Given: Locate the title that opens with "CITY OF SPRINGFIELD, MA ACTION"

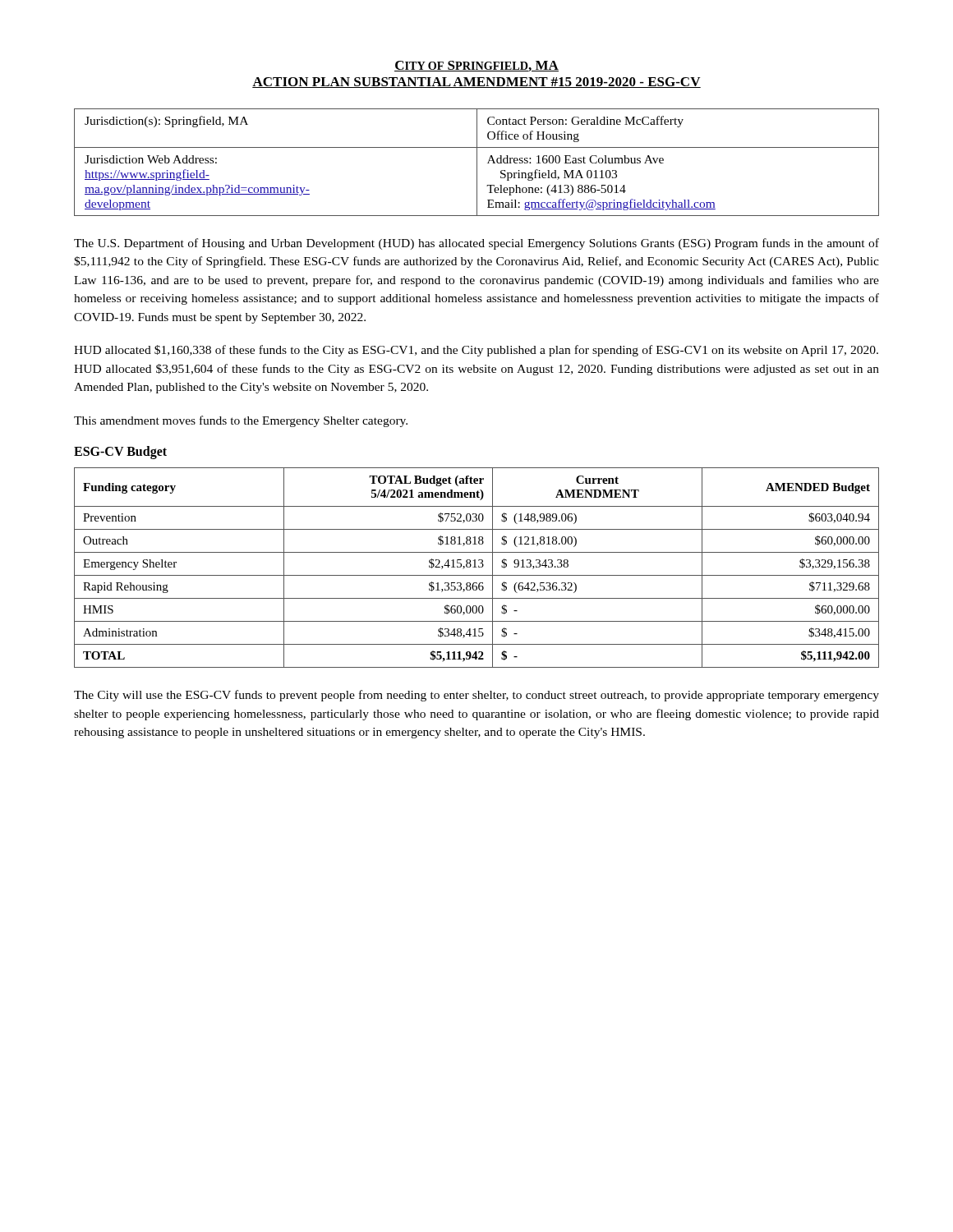Looking at the screenshot, I should pyautogui.click(x=476, y=74).
